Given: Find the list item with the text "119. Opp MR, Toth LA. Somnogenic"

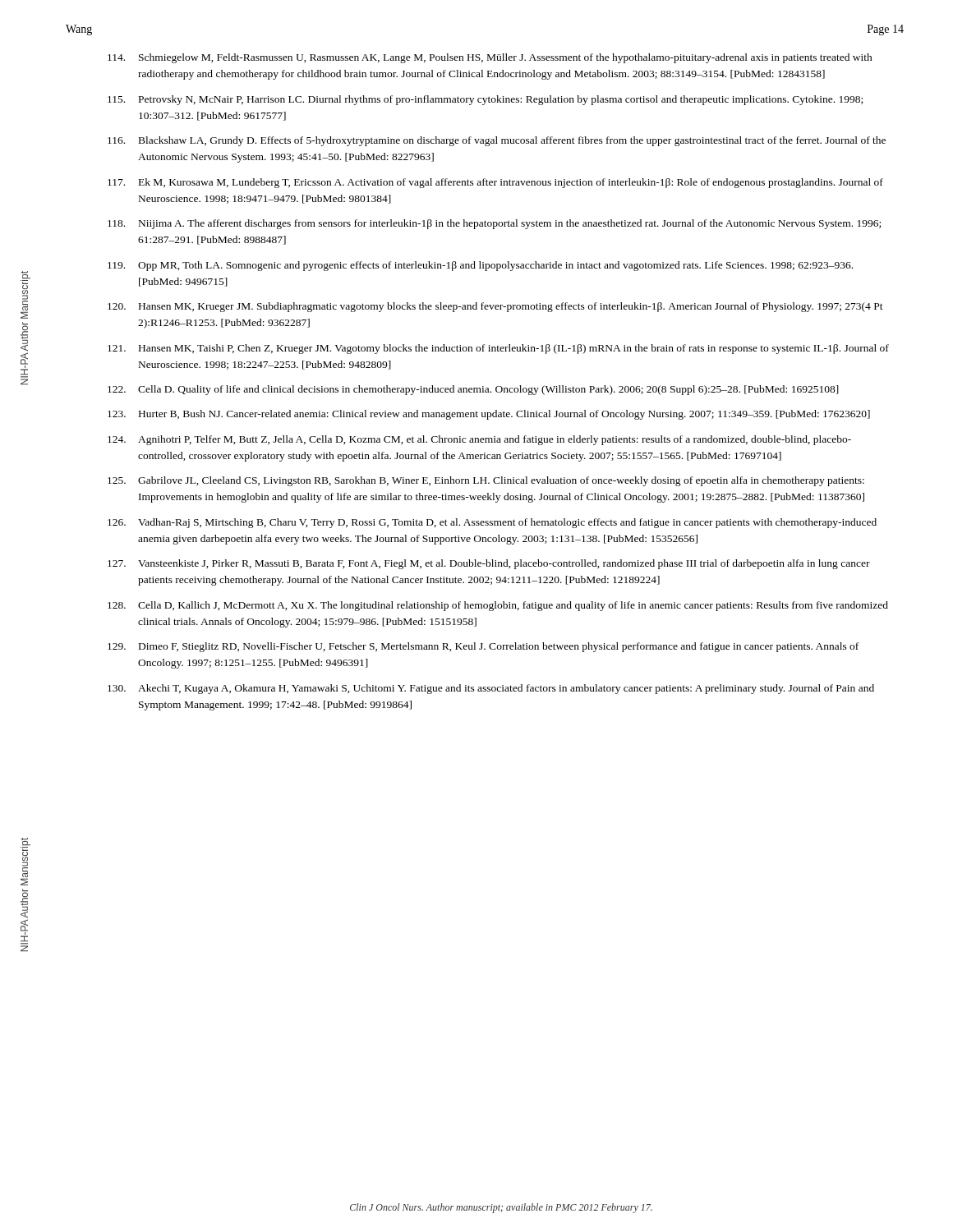Looking at the screenshot, I should [501, 273].
